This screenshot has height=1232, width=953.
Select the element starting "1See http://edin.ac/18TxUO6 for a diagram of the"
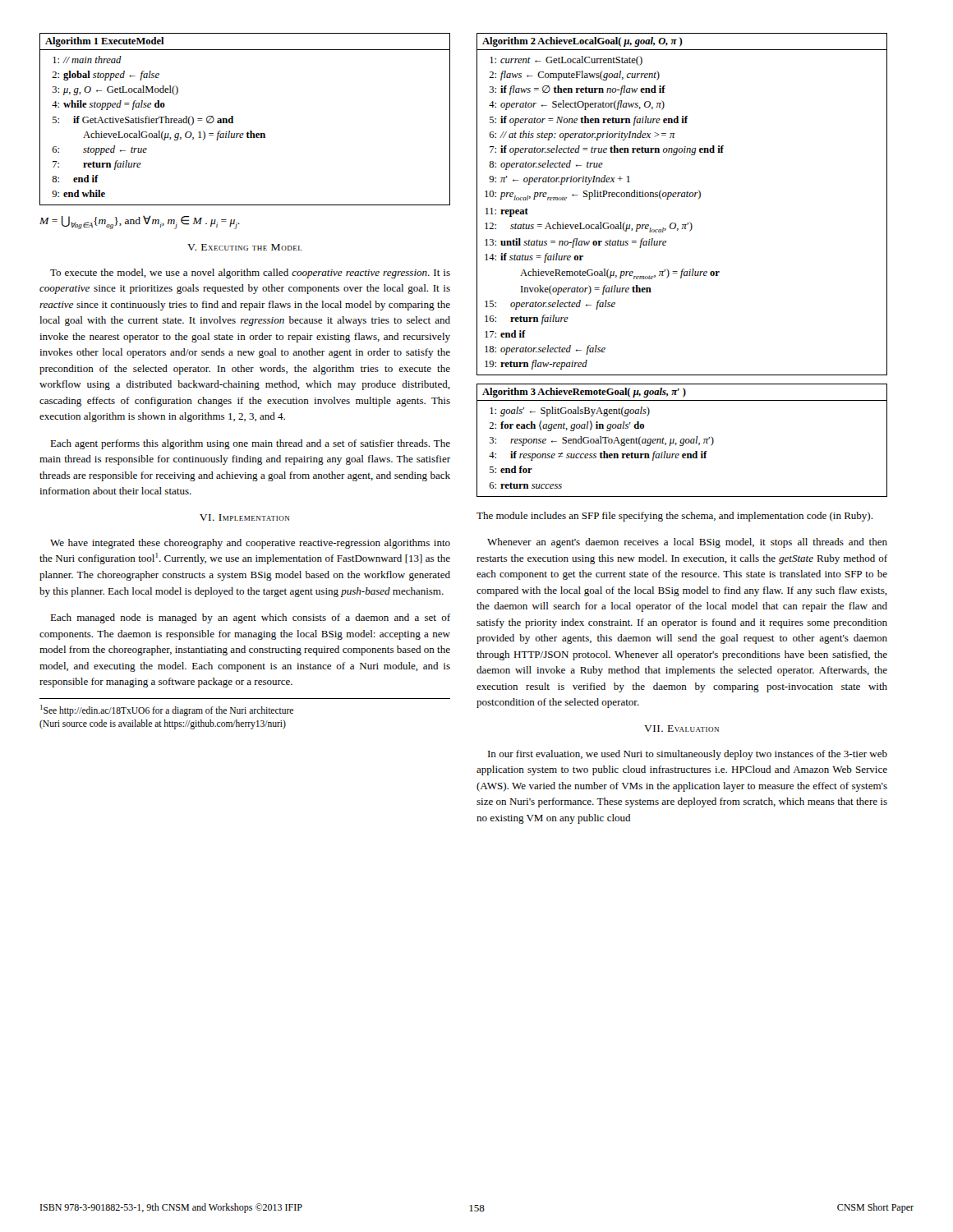tap(245, 714)
